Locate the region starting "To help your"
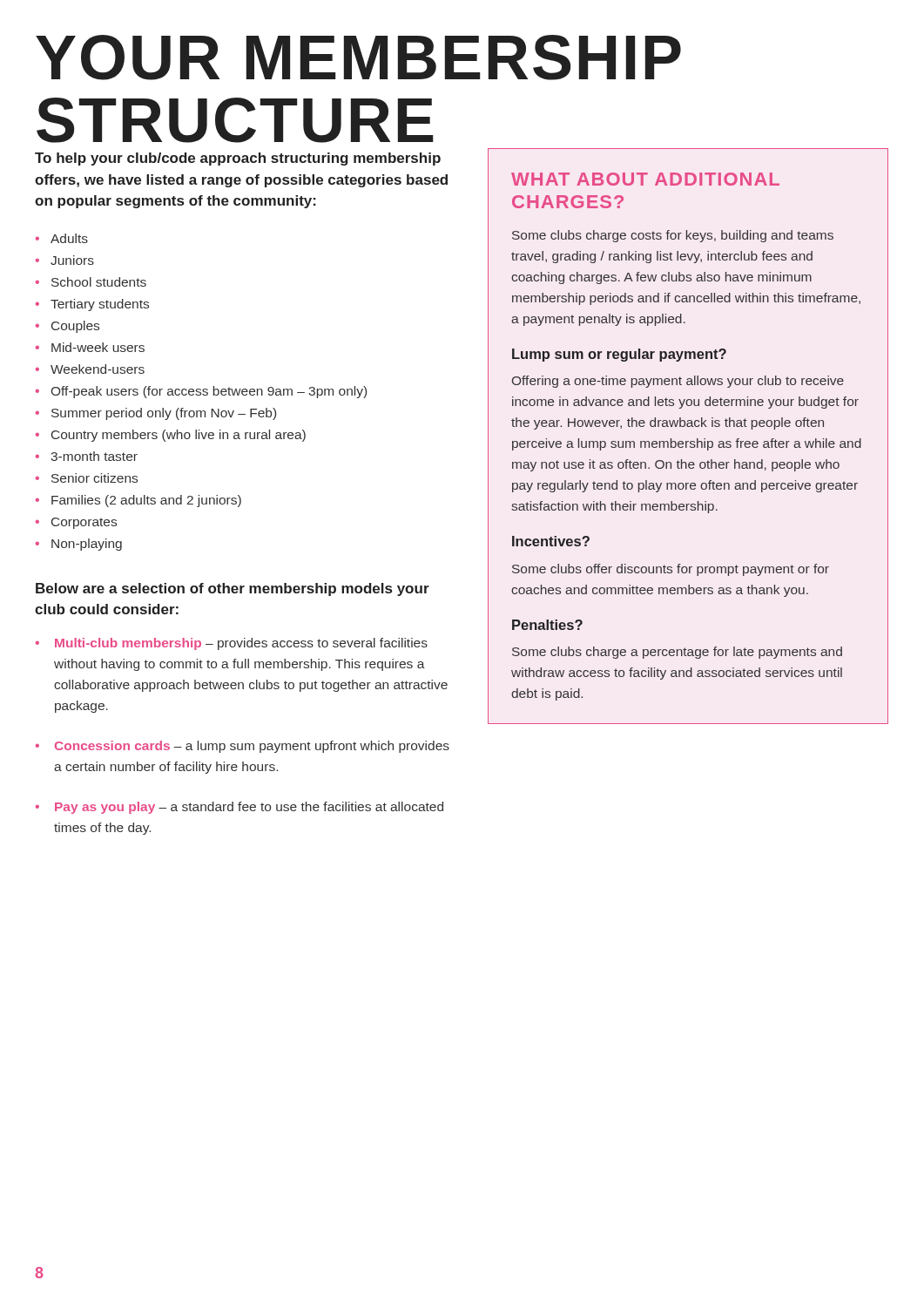The height and width of the screenshot is (1307, 924). point(242,180)
